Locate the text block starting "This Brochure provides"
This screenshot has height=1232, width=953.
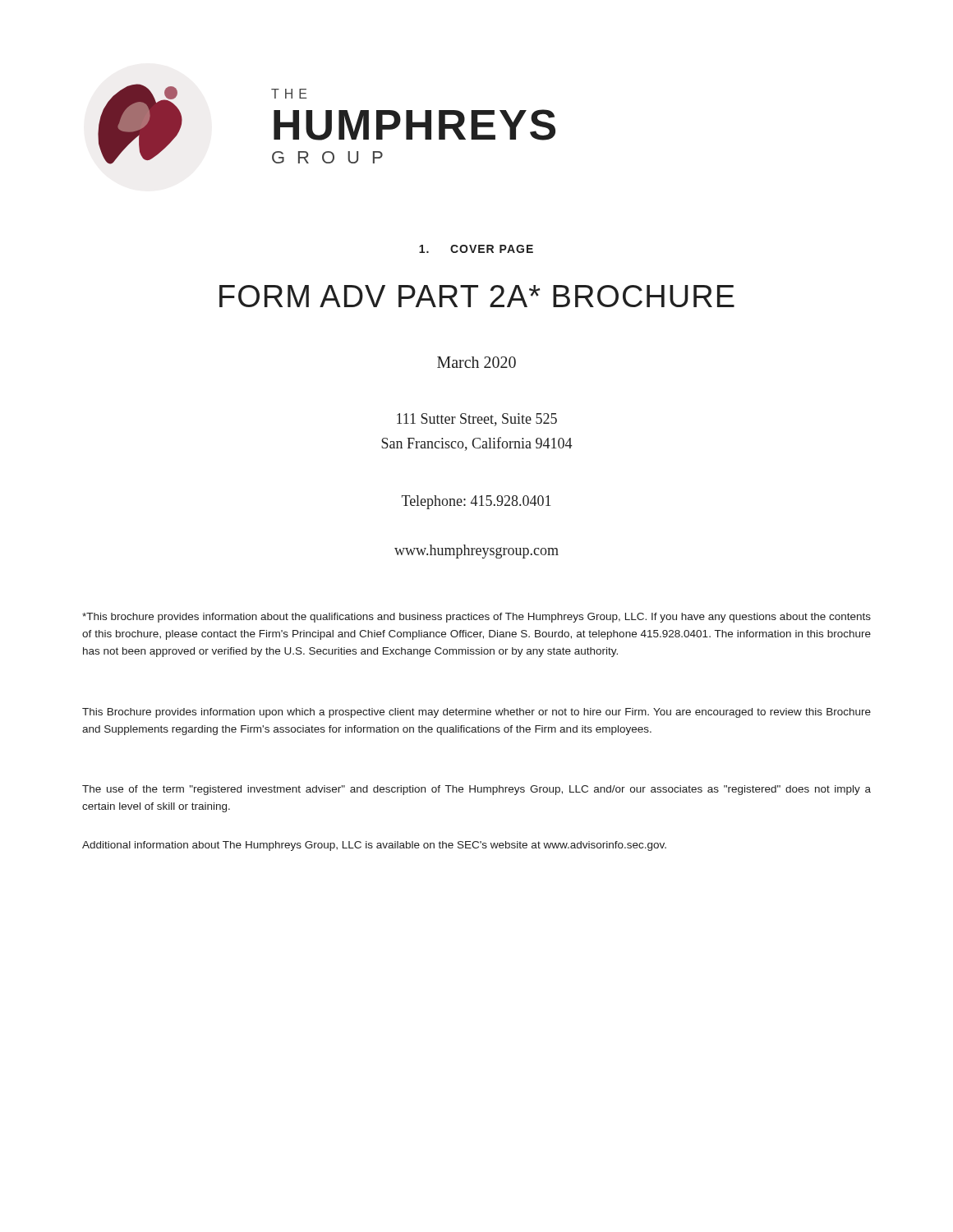[476, 720]
